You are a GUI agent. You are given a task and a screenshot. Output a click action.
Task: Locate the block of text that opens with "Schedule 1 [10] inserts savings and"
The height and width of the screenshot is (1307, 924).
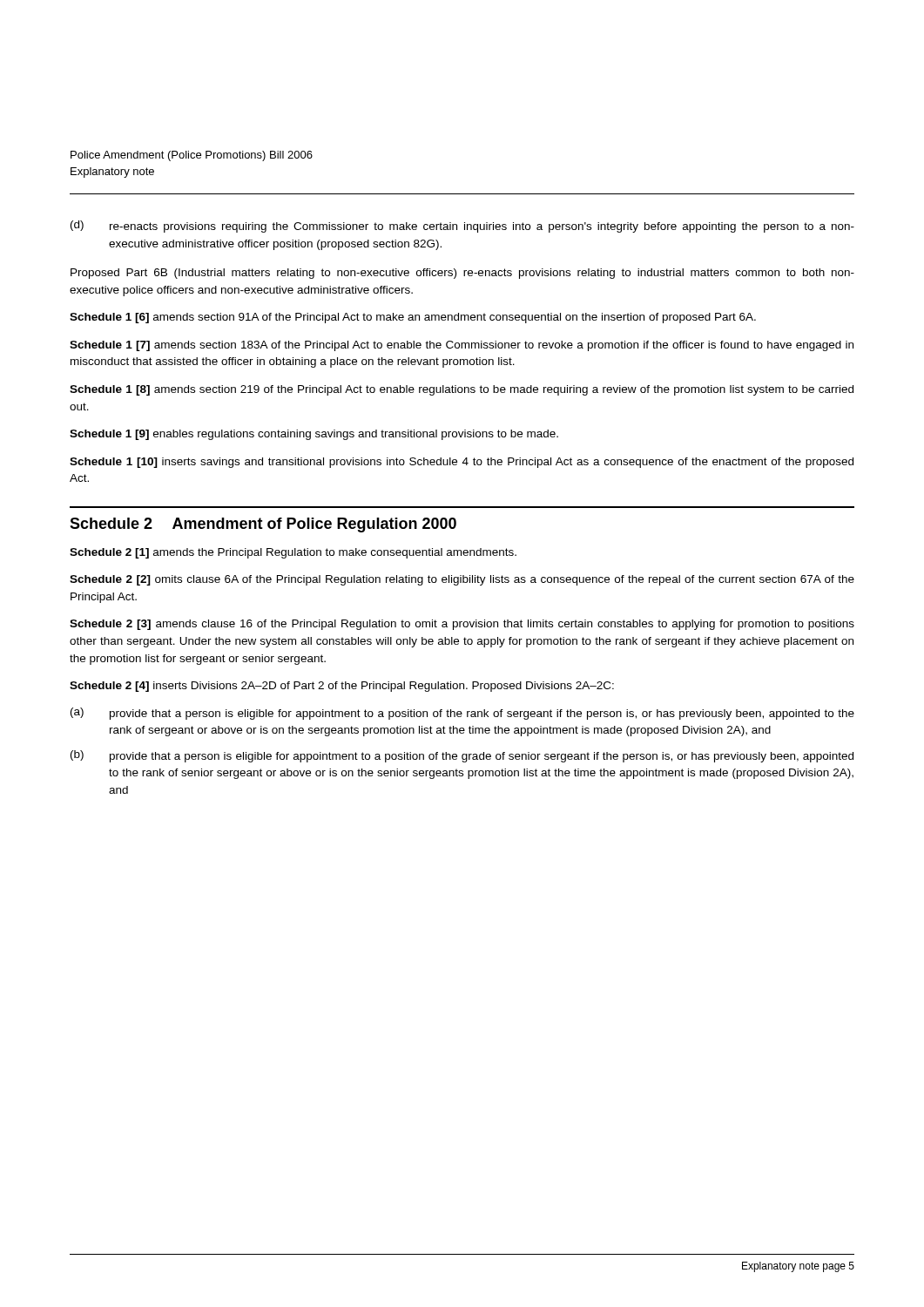pos(462,470)
